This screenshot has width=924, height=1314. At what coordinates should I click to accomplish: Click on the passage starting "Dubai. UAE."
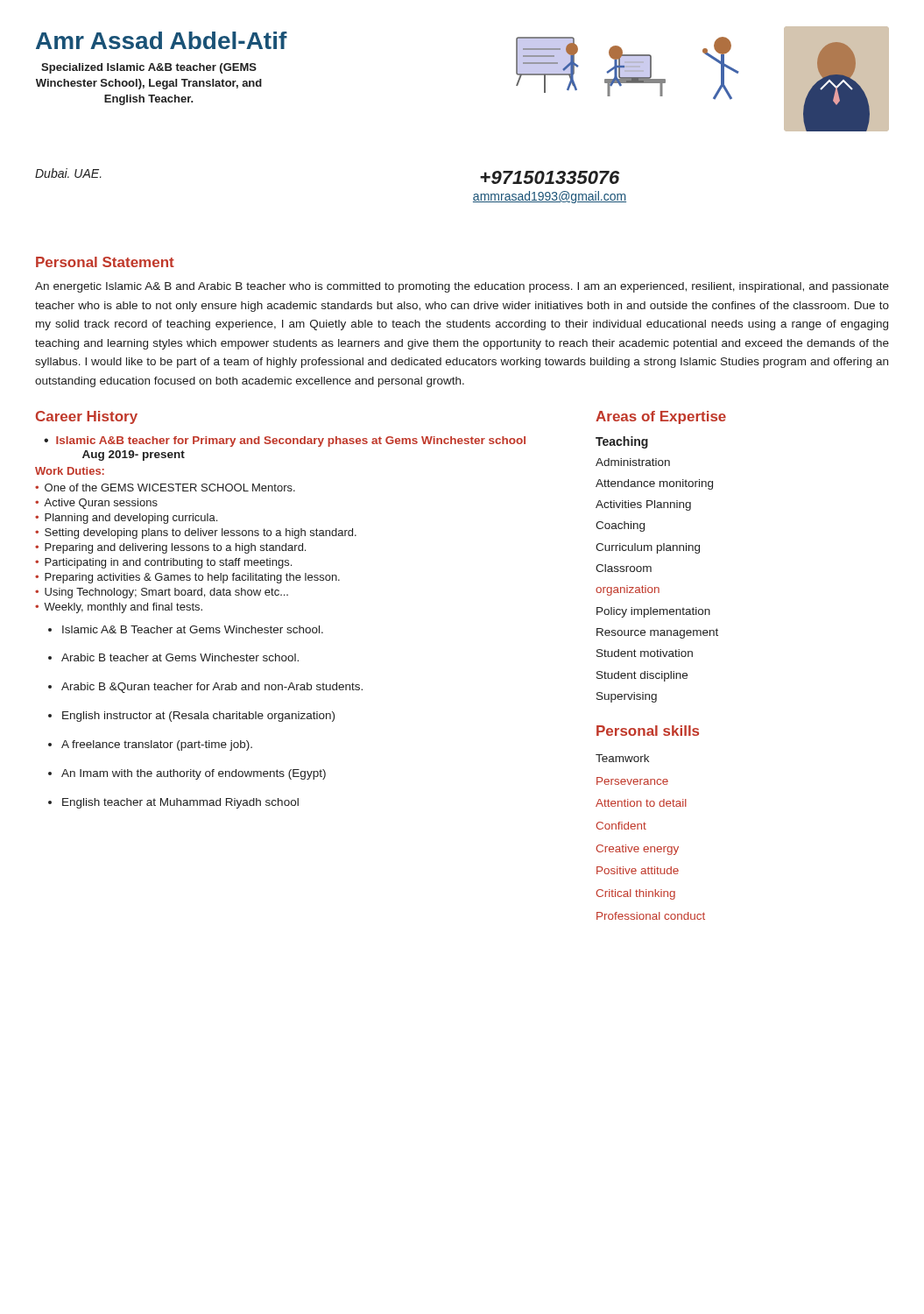pyautogui.click(x=69, y=173)
